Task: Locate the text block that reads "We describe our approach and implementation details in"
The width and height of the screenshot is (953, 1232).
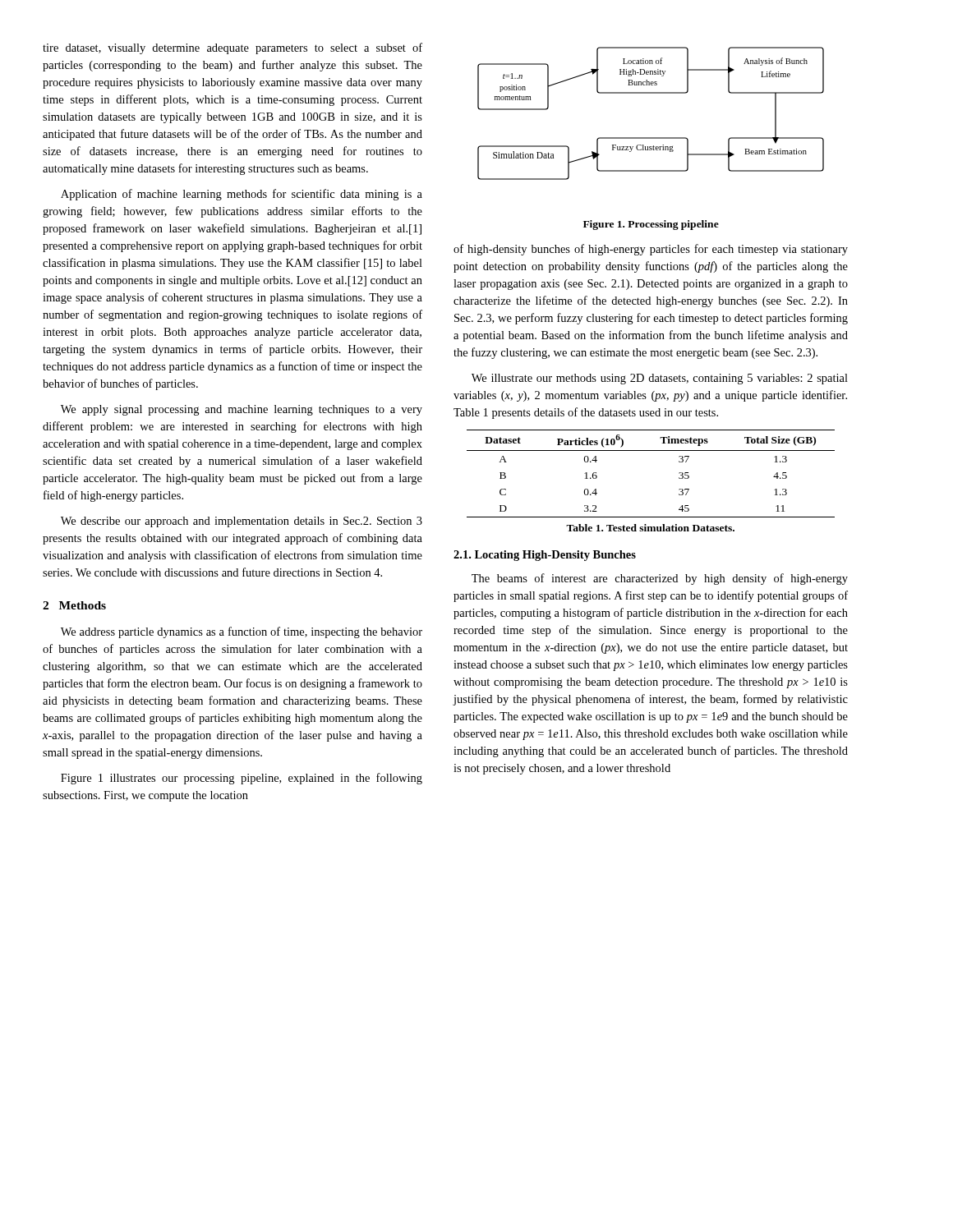Action: pyautogui.click(x=232, y=547)
